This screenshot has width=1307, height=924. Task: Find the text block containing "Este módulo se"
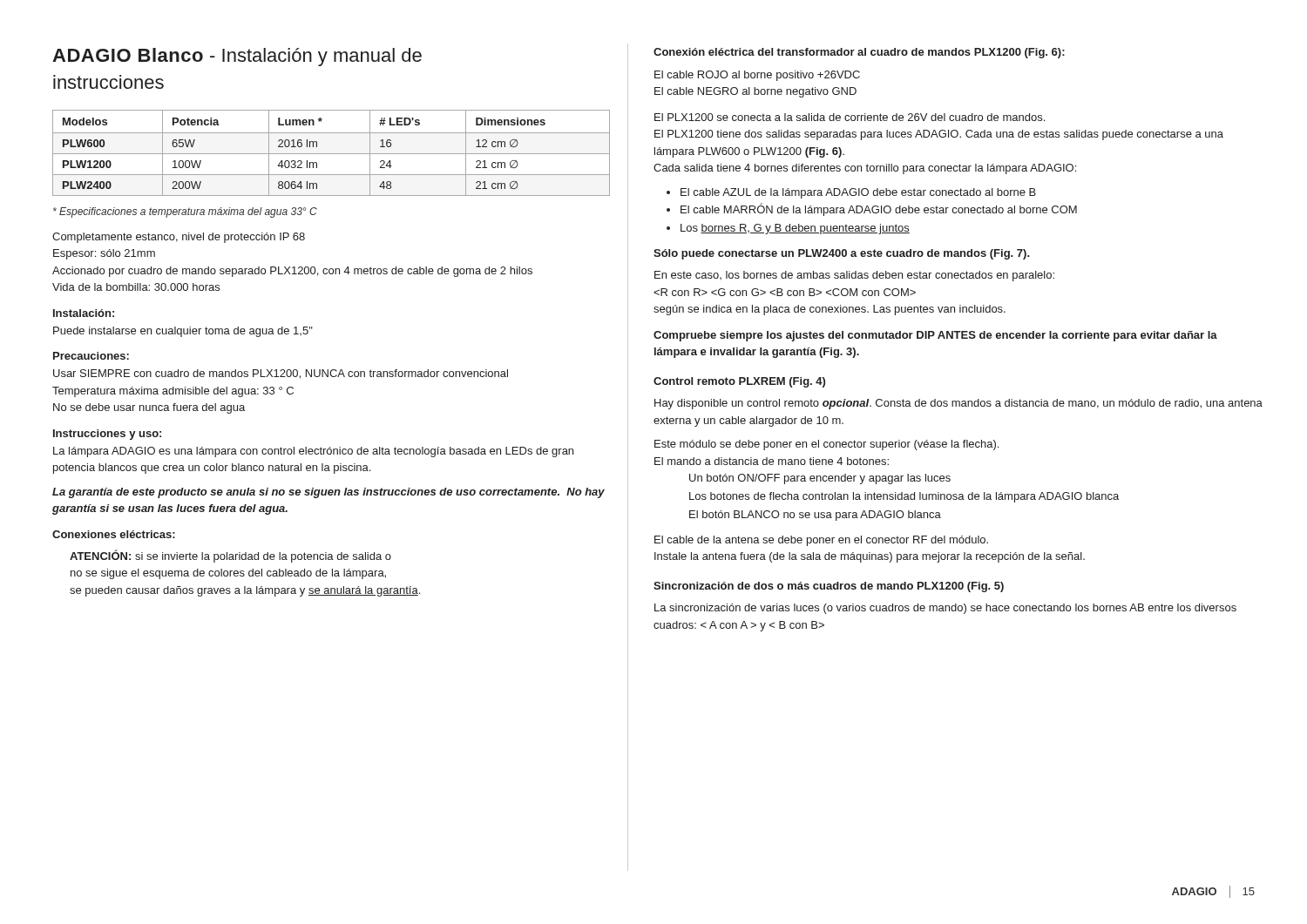(958, 481)
